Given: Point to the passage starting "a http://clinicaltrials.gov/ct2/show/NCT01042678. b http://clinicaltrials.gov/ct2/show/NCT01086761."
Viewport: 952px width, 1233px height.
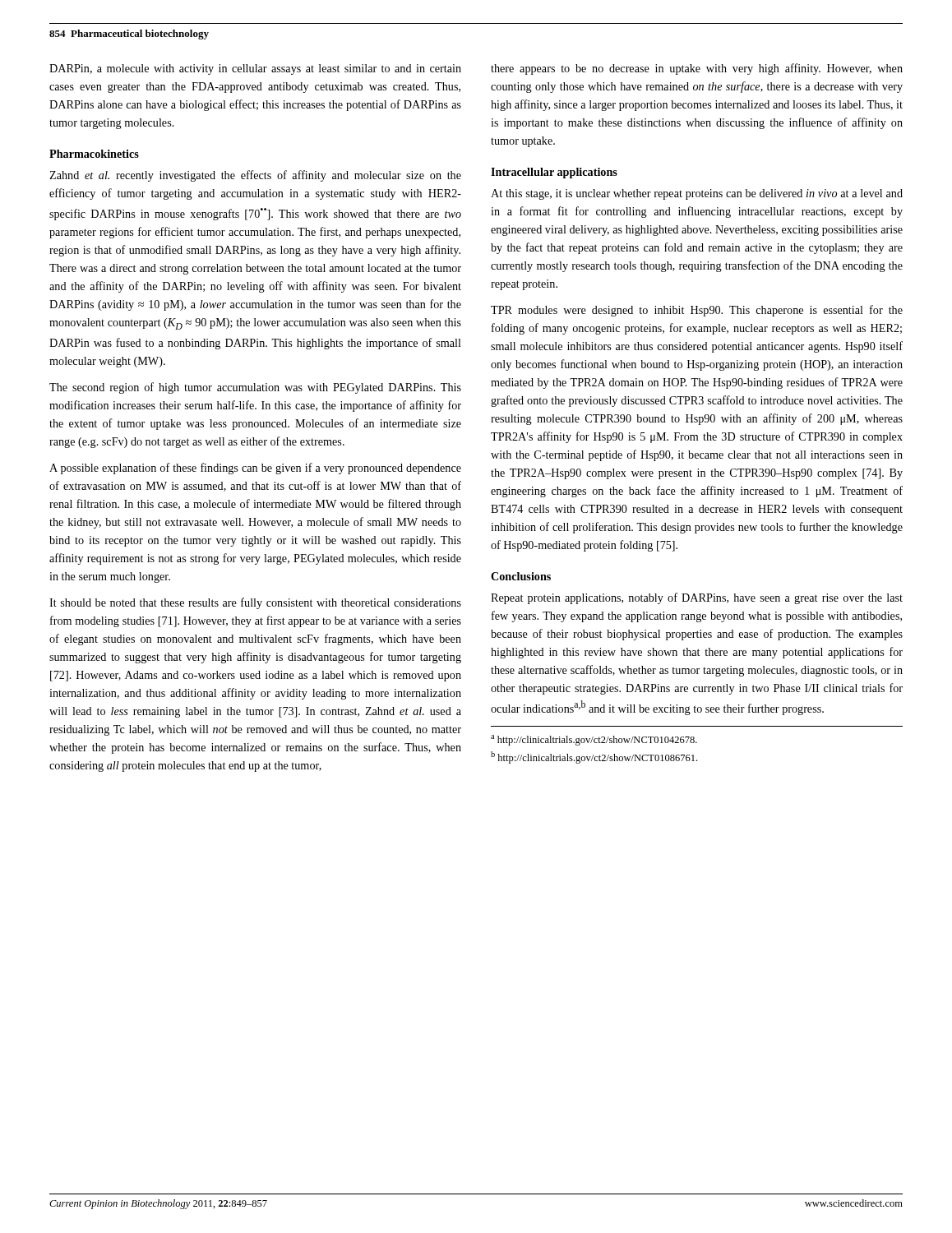Looking at the screenshot, I should [697, 746].
